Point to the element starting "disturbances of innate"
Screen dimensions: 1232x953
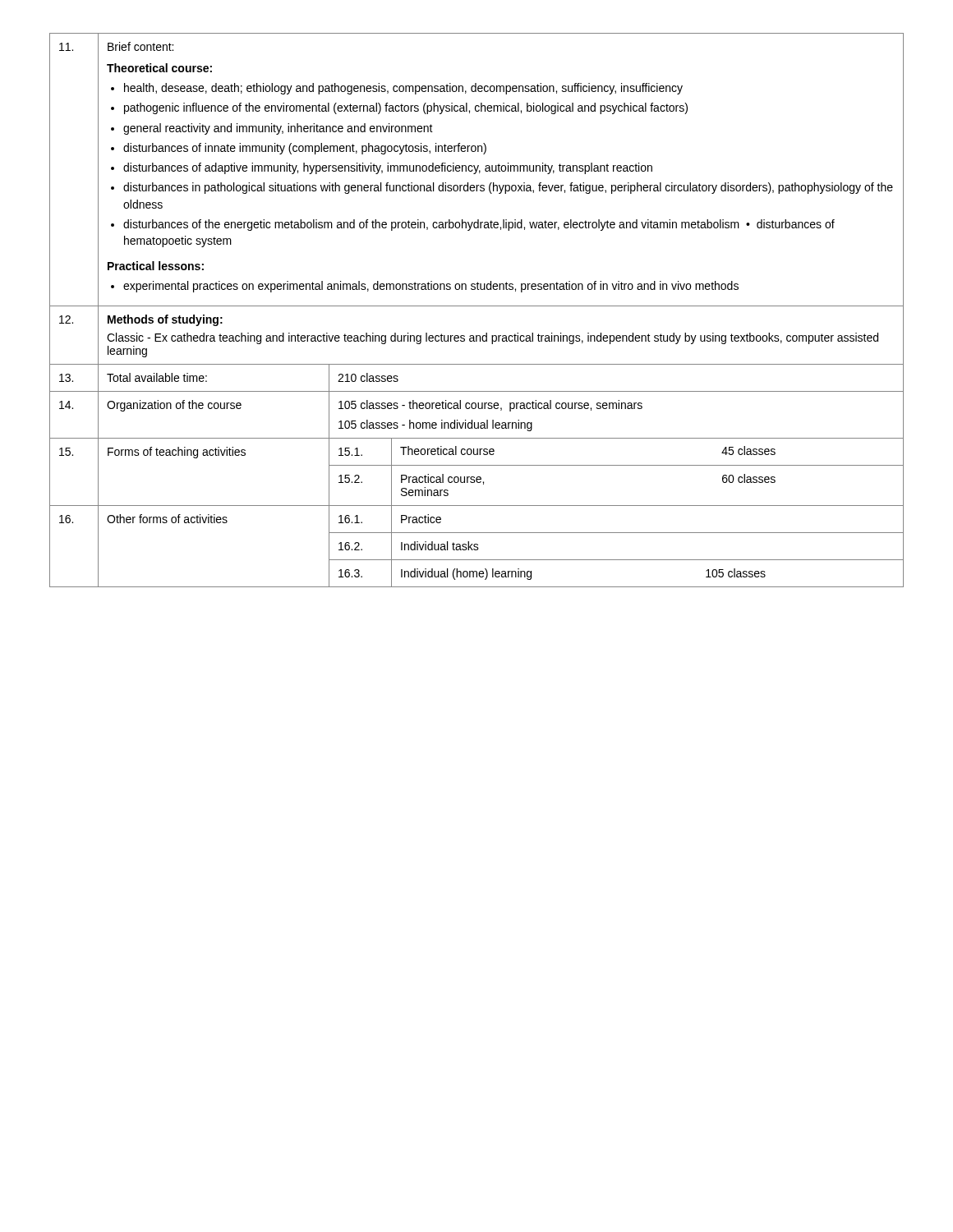[x=305, y=148]
